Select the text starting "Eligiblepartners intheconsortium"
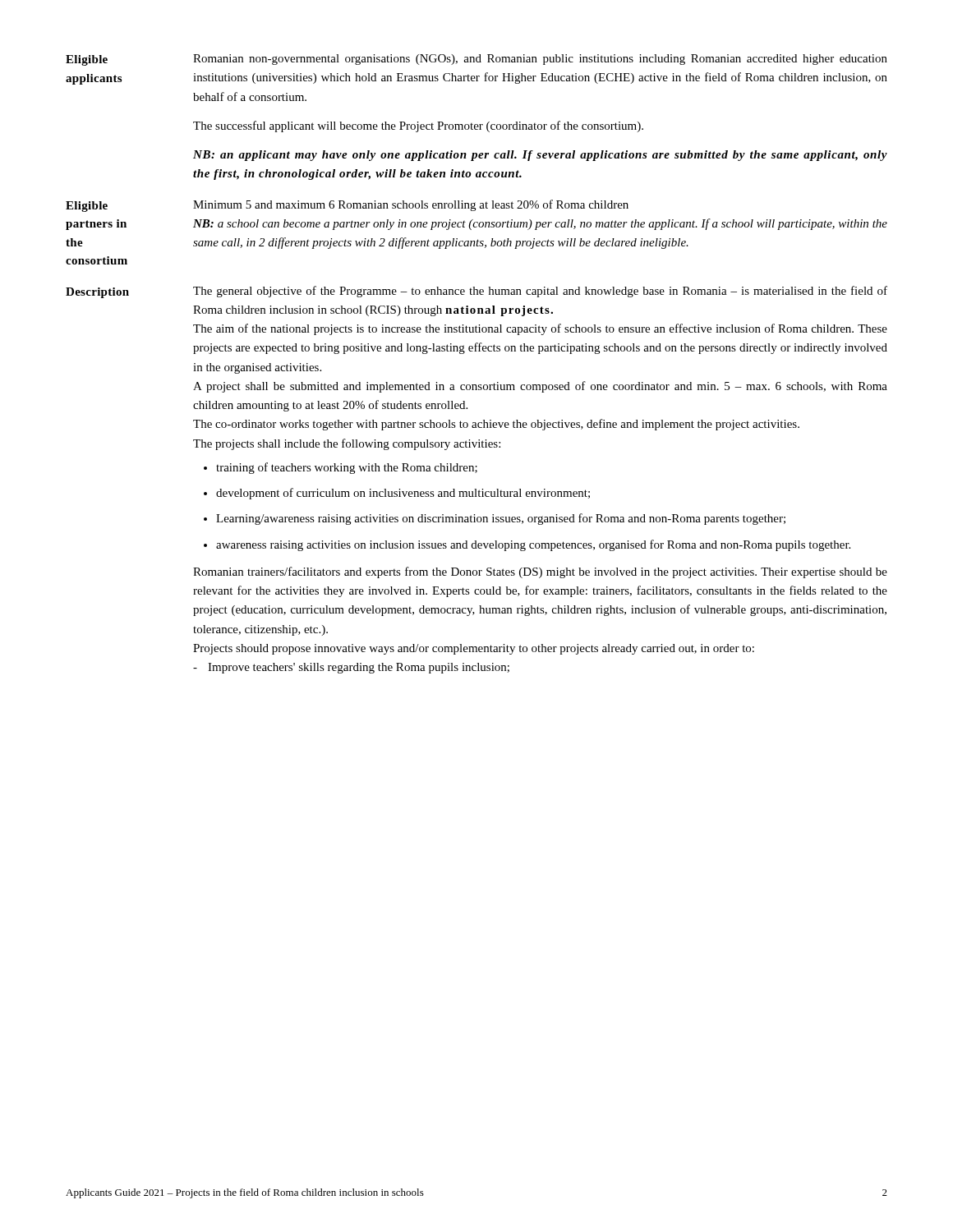953x1232 pixels. 97,233
